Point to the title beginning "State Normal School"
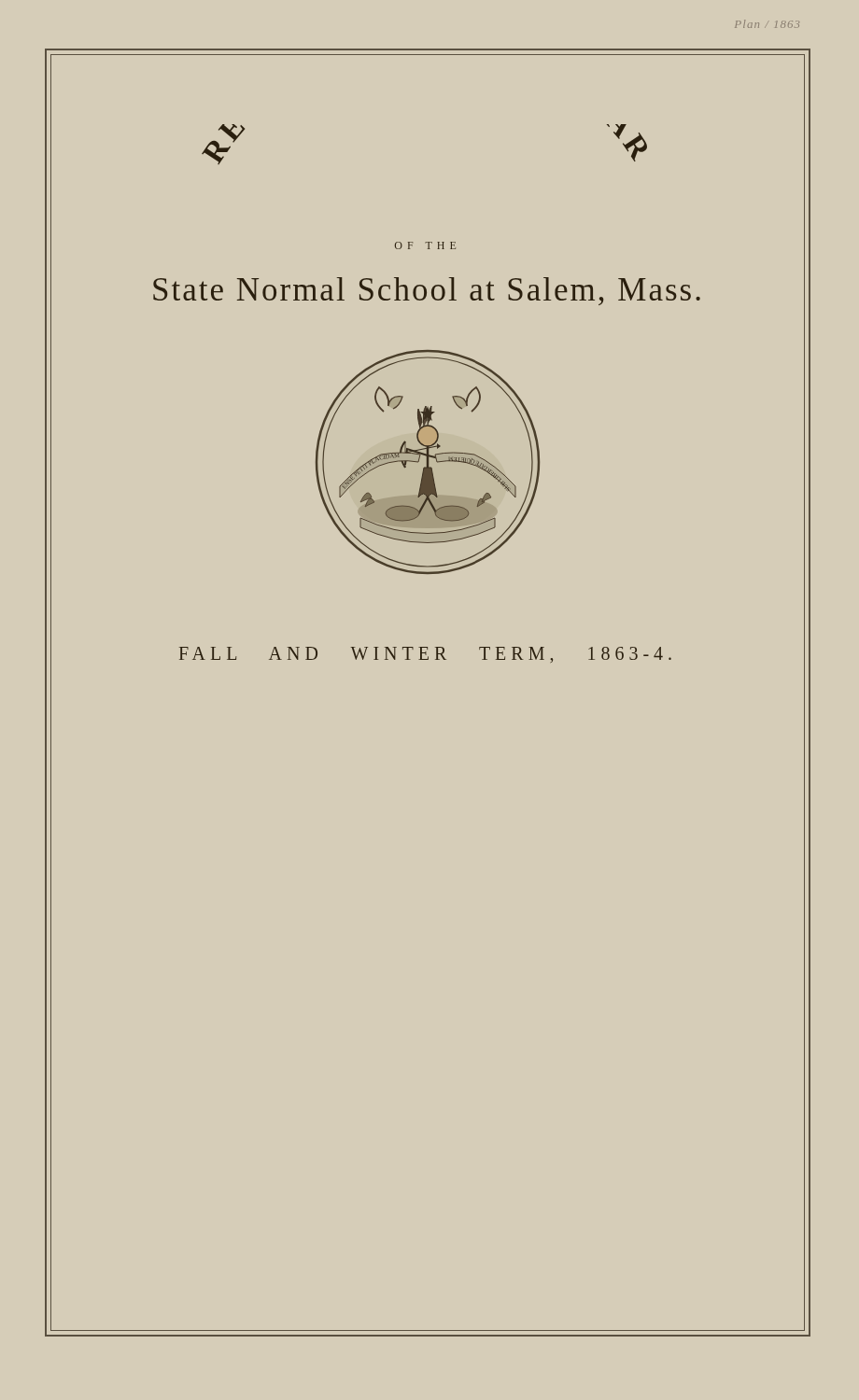The image size is (859, 1400). [x=428, y=290]
